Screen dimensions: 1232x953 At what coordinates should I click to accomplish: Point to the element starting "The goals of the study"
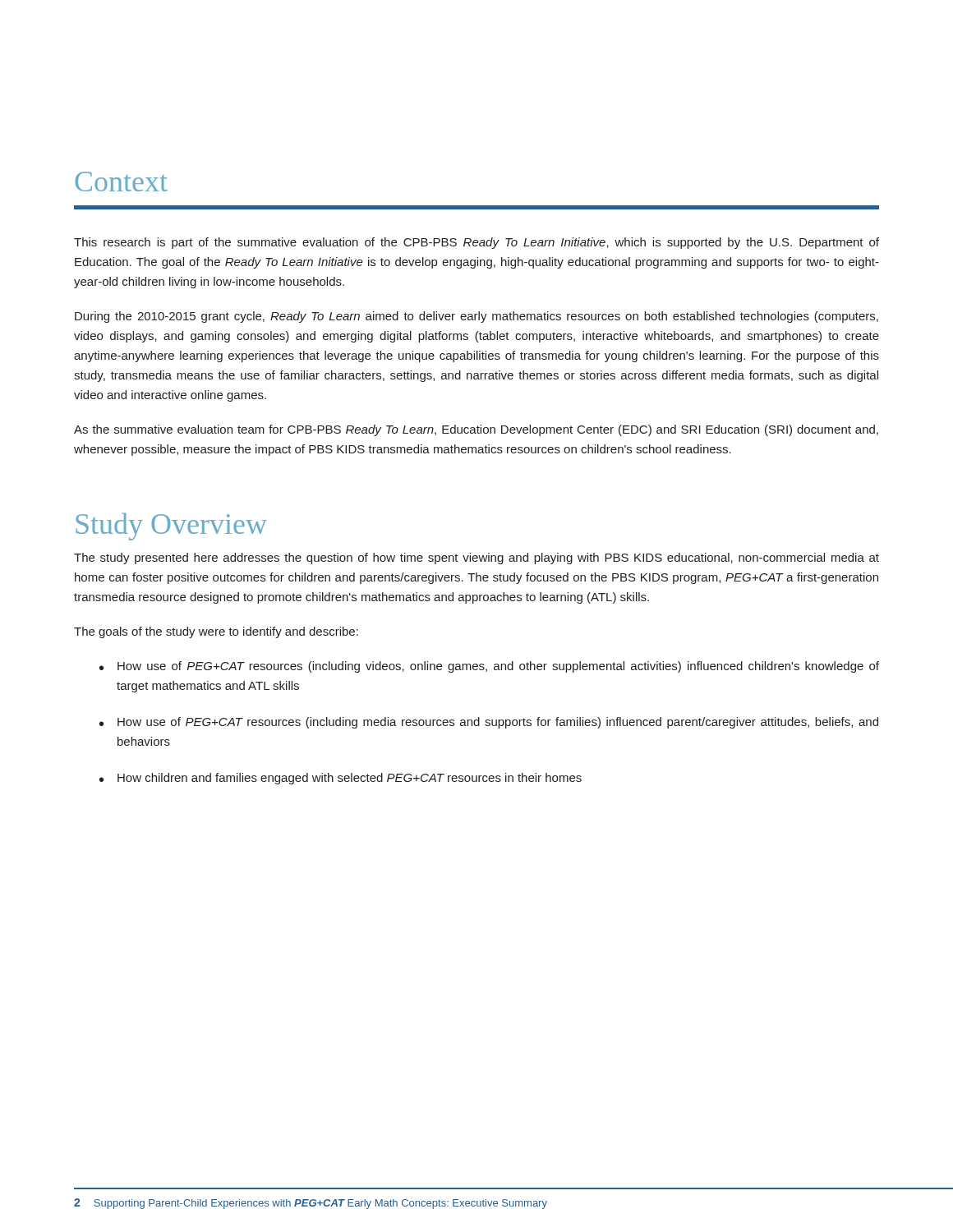[x=216, y=632]
